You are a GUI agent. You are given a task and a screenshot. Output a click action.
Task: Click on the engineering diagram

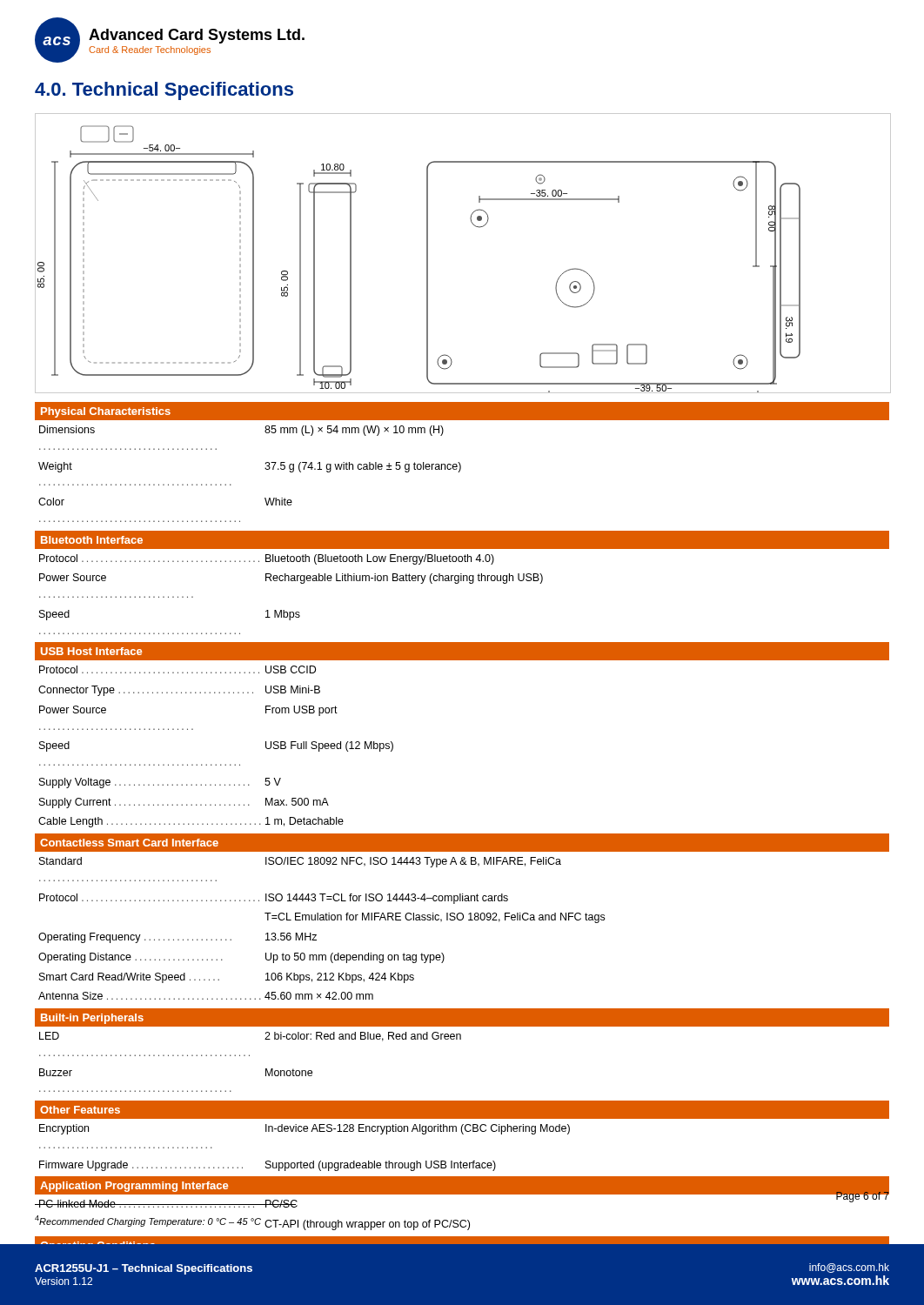click(x=463, y=253)
